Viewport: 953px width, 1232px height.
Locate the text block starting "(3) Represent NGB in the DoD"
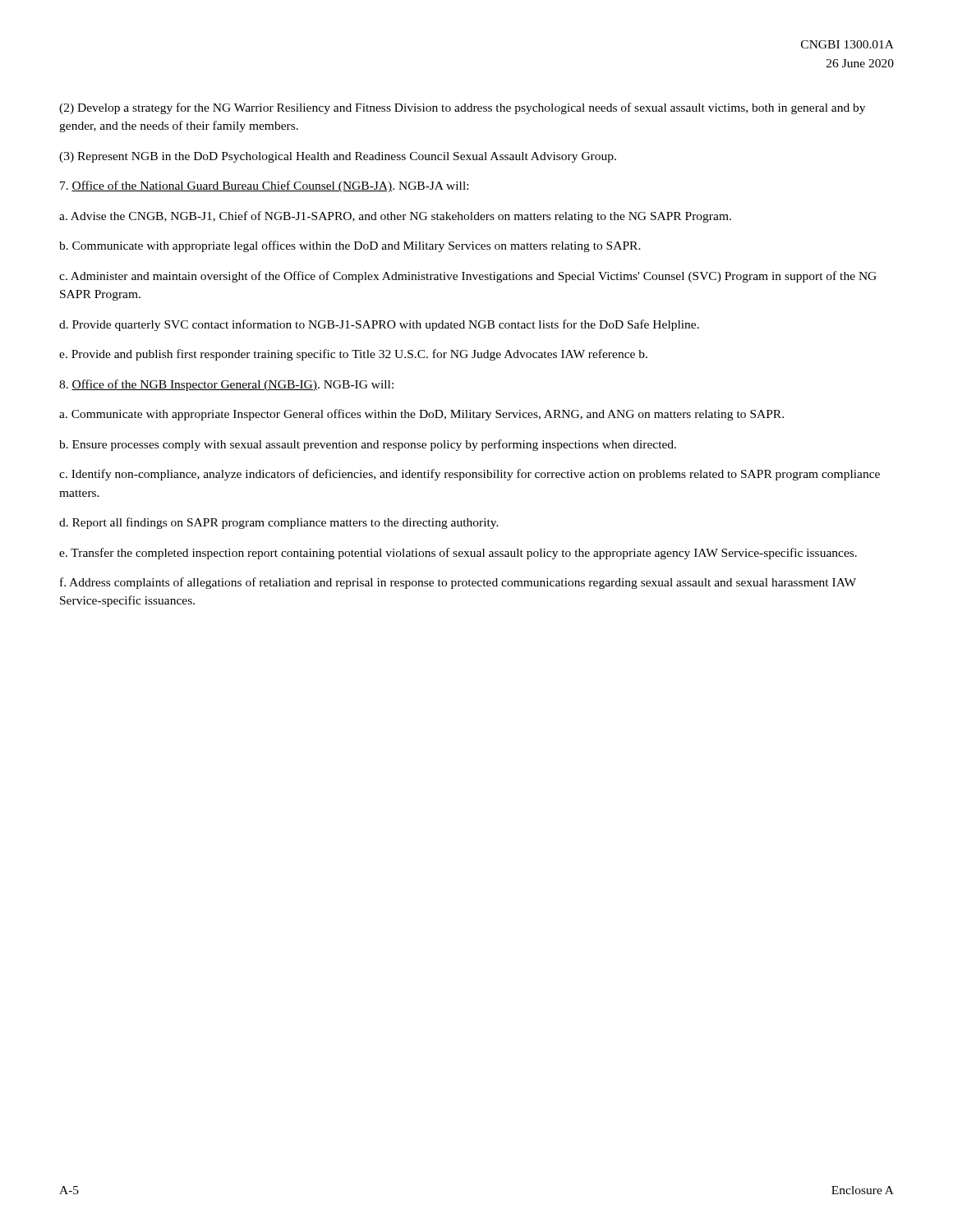476,156
